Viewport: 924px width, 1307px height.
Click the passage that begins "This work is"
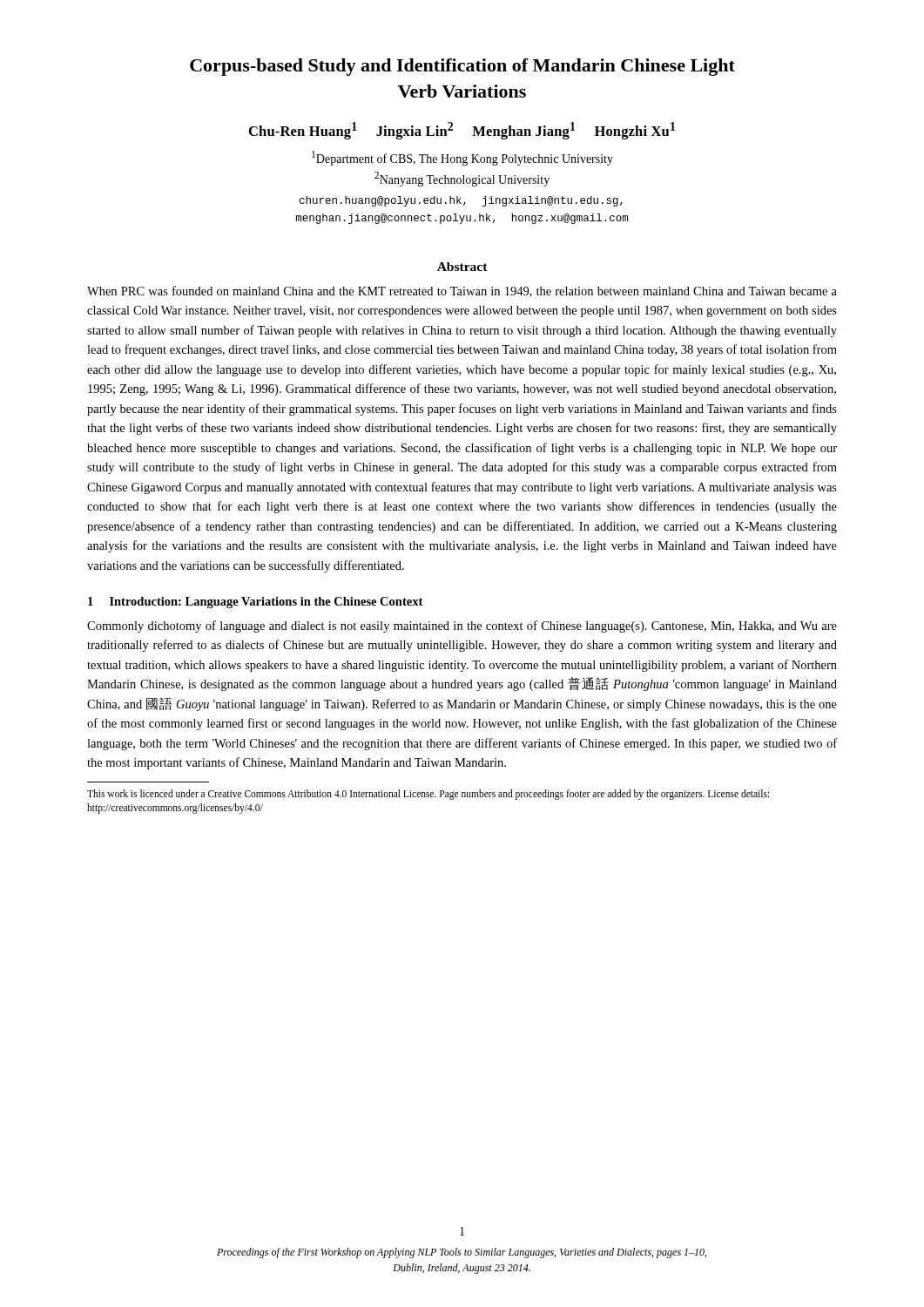pyautogui.click(x=429, y=801)
